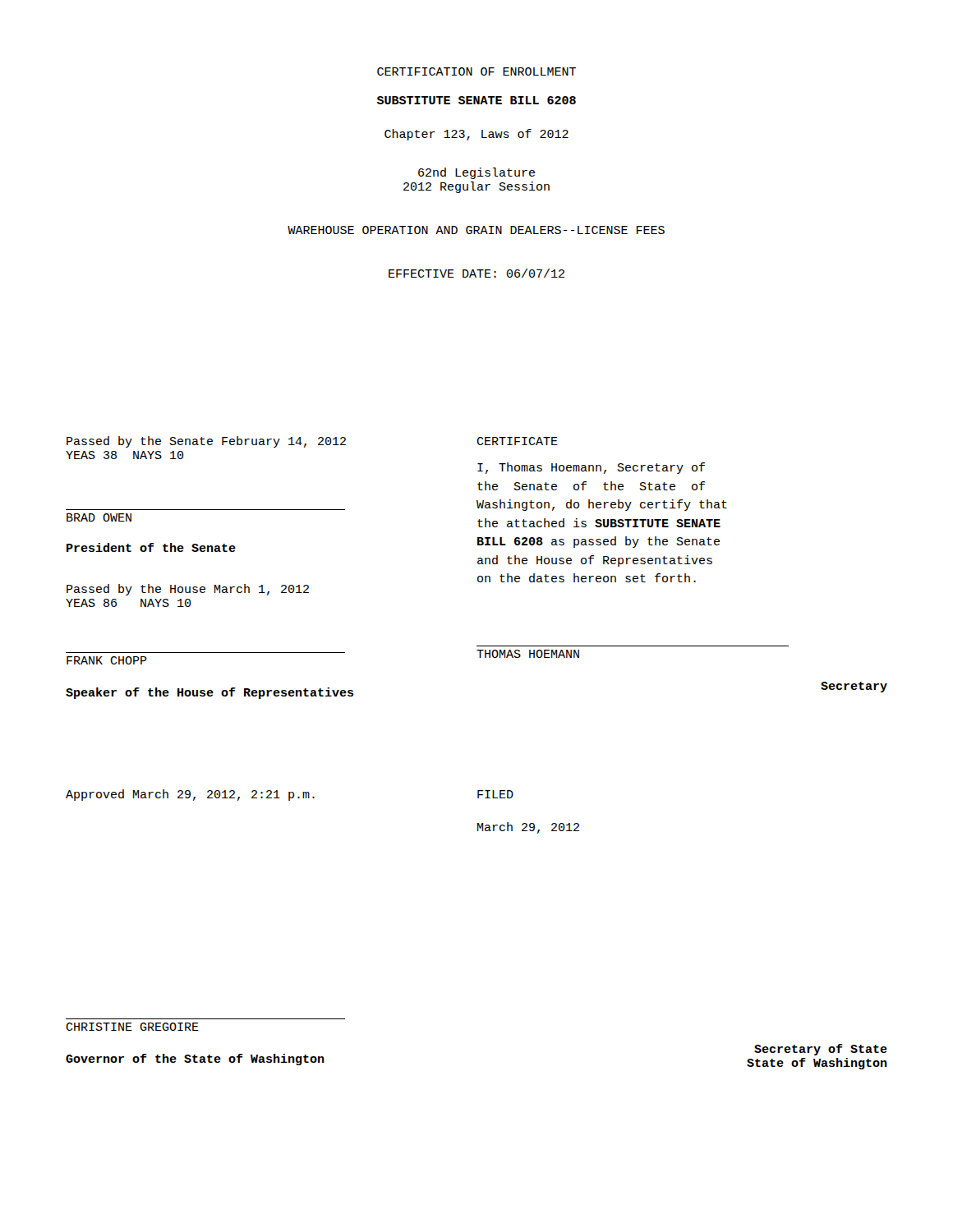This screenshot has width=953, height=1232.
Task: Click the passage that begins "I, Thomas Hoemann, Secretary of the Senate of"
Action: pyautogui.click(x=602, y=524)
